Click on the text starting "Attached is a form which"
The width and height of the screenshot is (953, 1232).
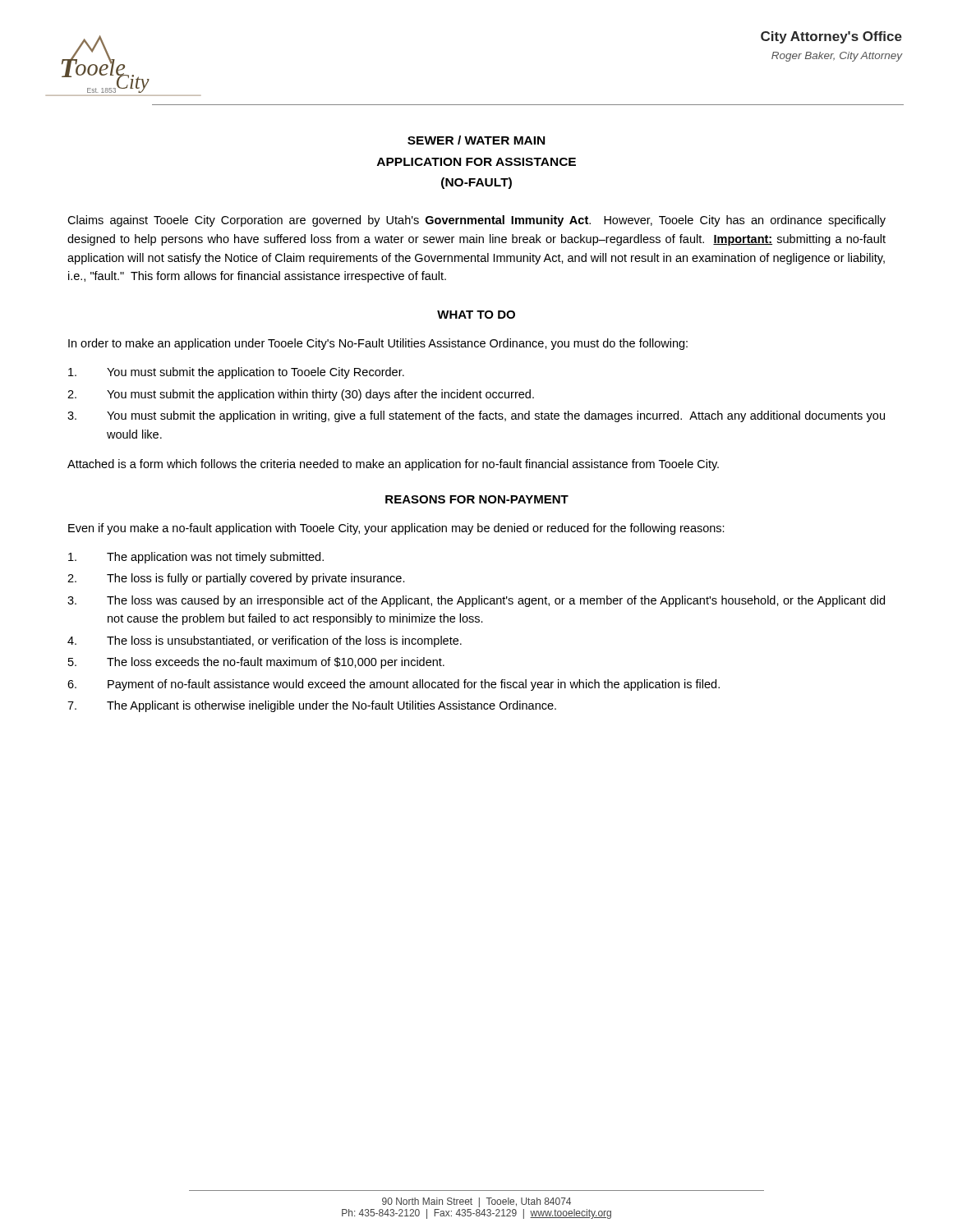coord(394,464)
